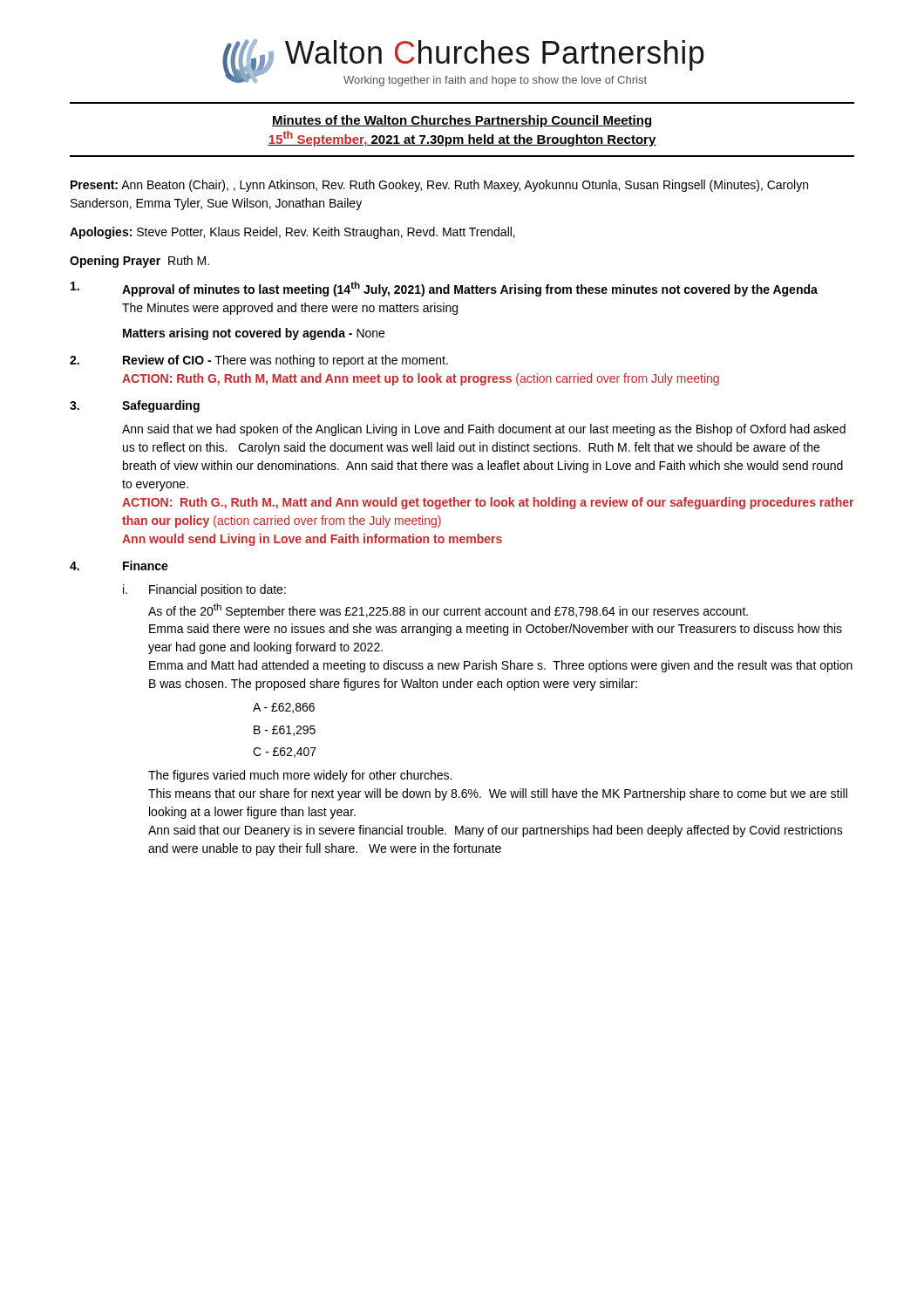Click on the block starting "4. Finance"

pos(119,565)
